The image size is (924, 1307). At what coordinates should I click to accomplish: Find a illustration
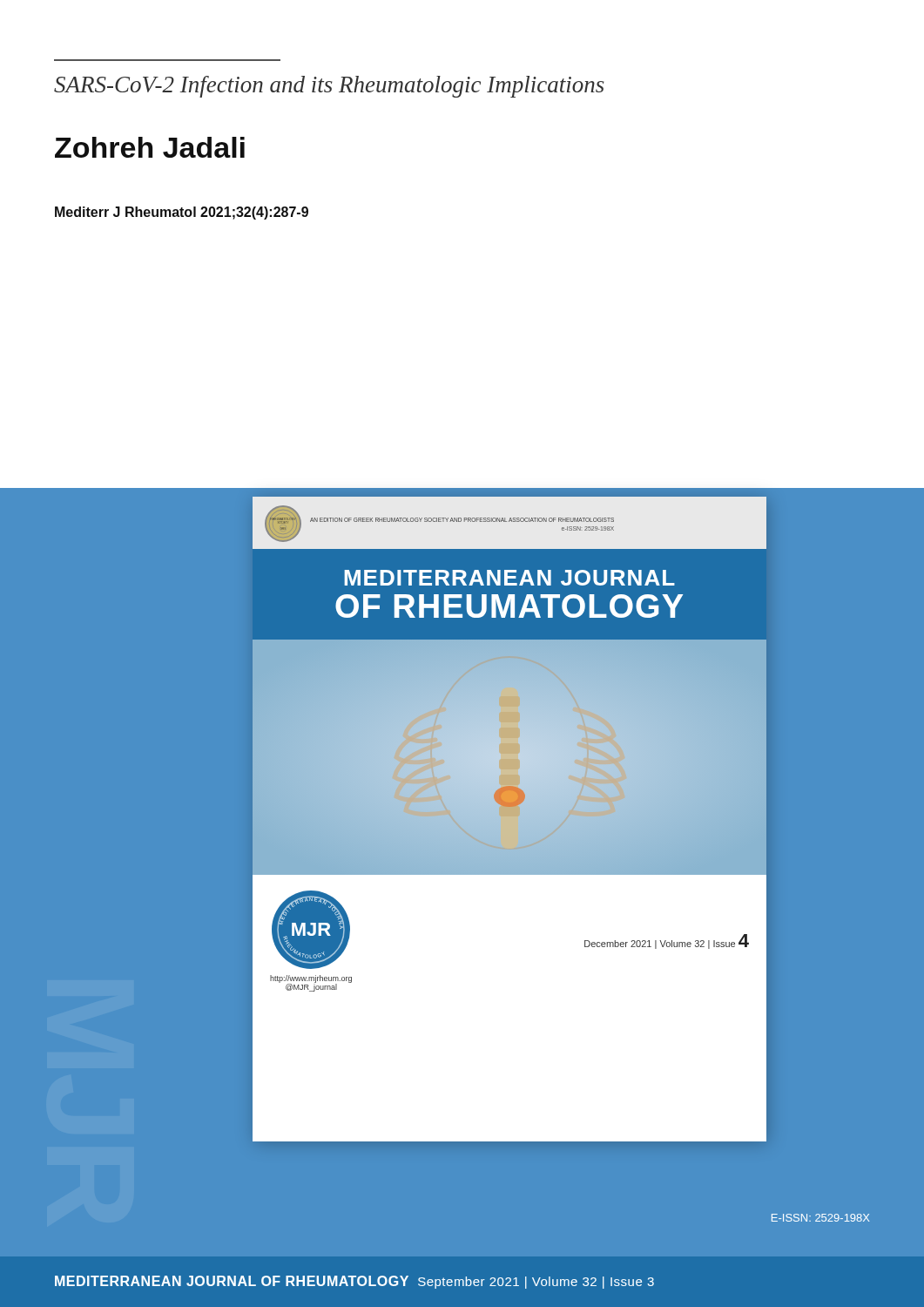click(x=509, y=819)
